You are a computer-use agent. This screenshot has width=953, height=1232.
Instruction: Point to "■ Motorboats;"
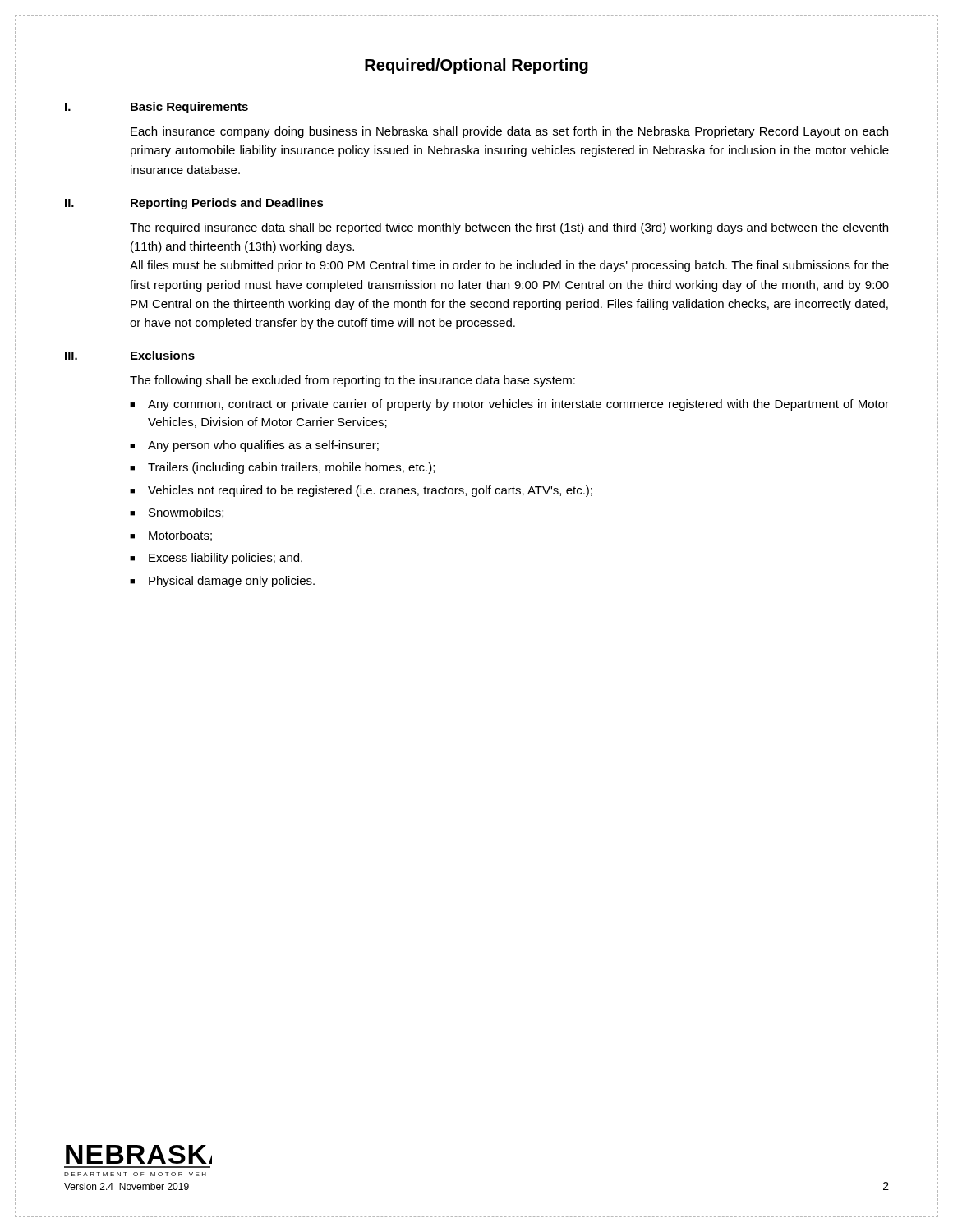pos(171,536)
